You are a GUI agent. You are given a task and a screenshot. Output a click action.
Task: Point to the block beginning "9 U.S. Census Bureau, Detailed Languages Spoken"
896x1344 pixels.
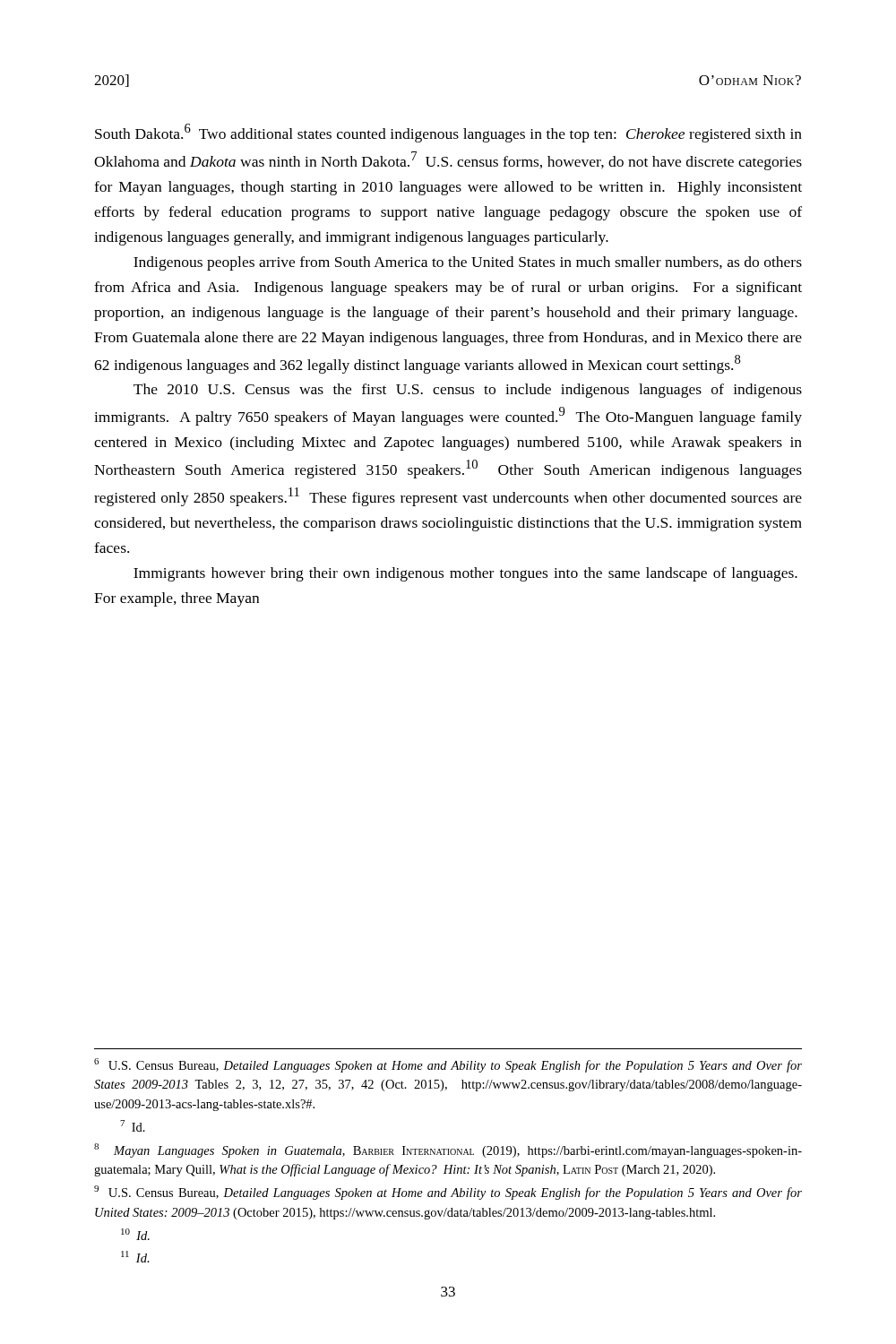[448, 1201]
